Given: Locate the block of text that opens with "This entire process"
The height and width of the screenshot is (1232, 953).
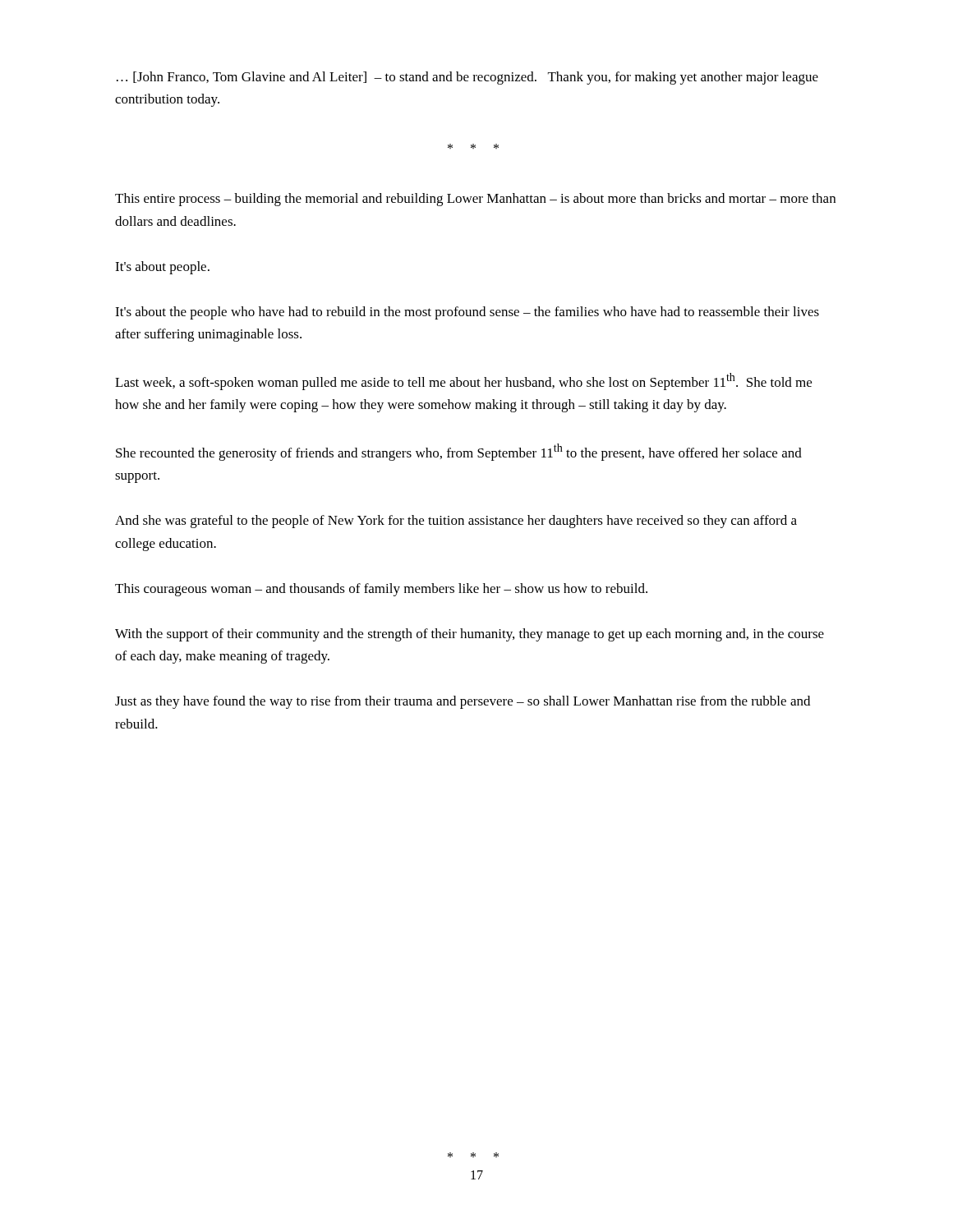Looking at the screenshot, I should [x=476, y=210].
